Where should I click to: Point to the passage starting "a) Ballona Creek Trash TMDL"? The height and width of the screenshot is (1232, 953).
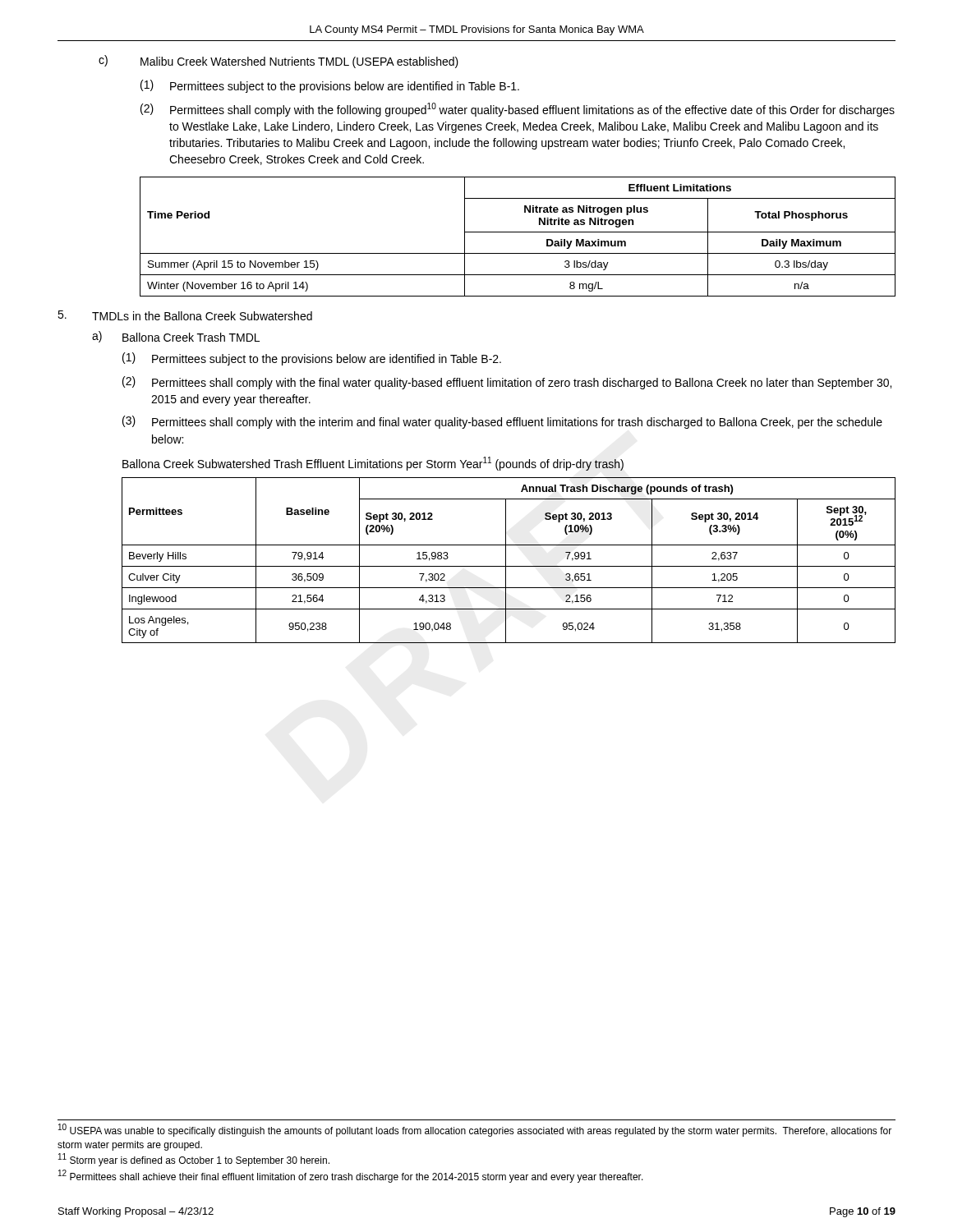tap(176, 337)
